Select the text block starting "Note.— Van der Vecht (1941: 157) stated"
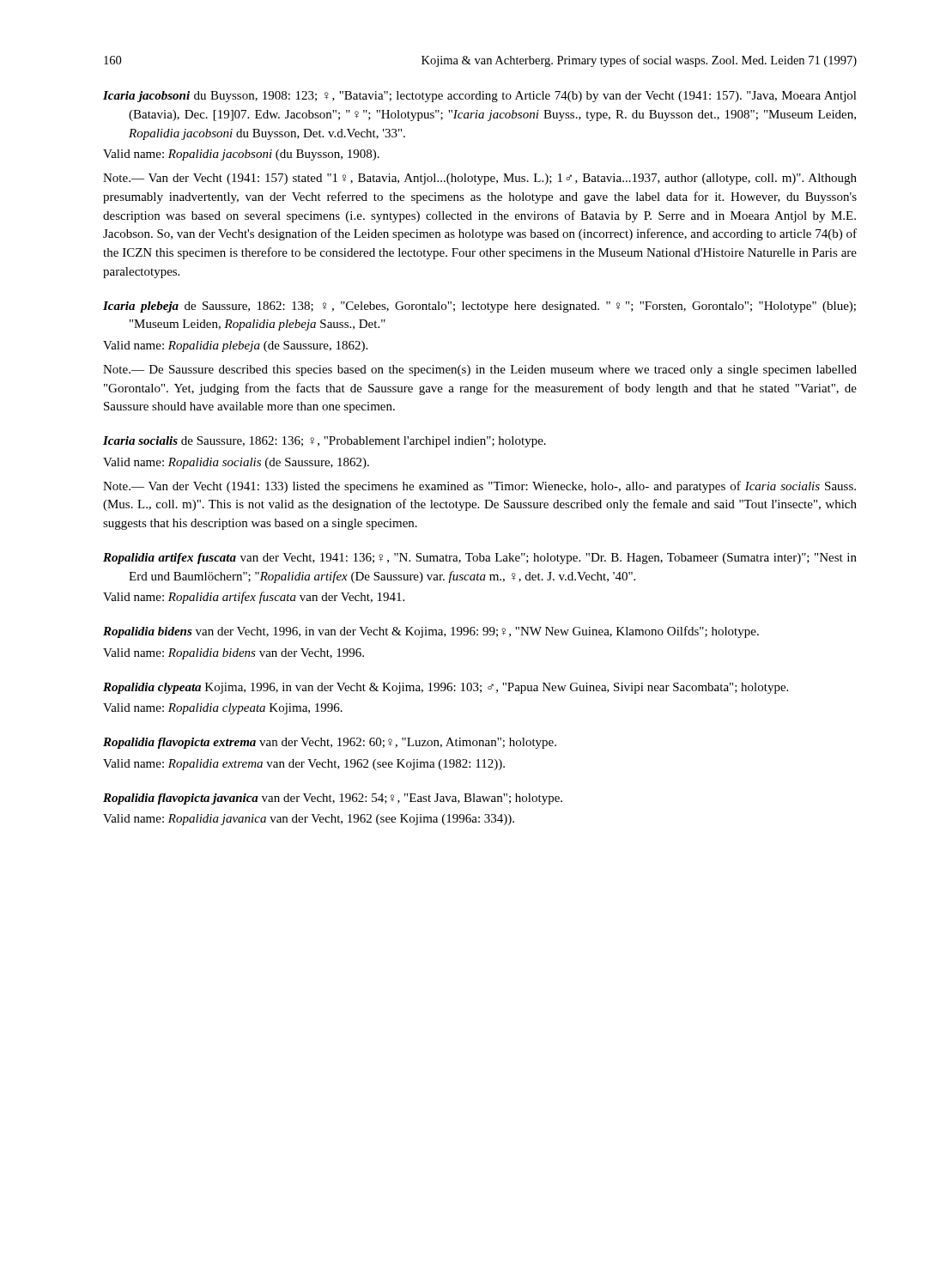Screen dimensions: 1288x934 (x=480, y=224)
